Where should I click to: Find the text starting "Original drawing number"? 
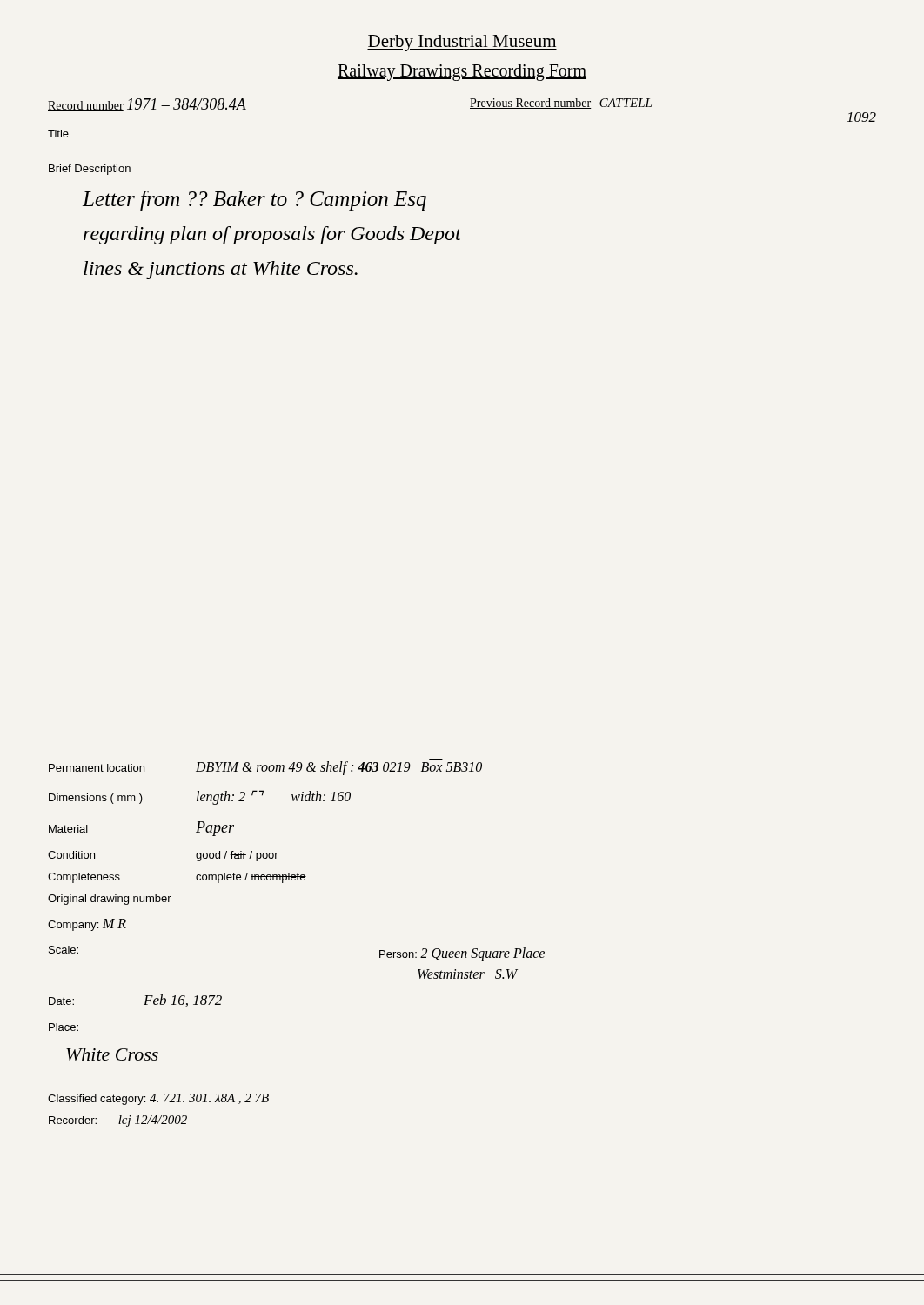pos(109,898)
